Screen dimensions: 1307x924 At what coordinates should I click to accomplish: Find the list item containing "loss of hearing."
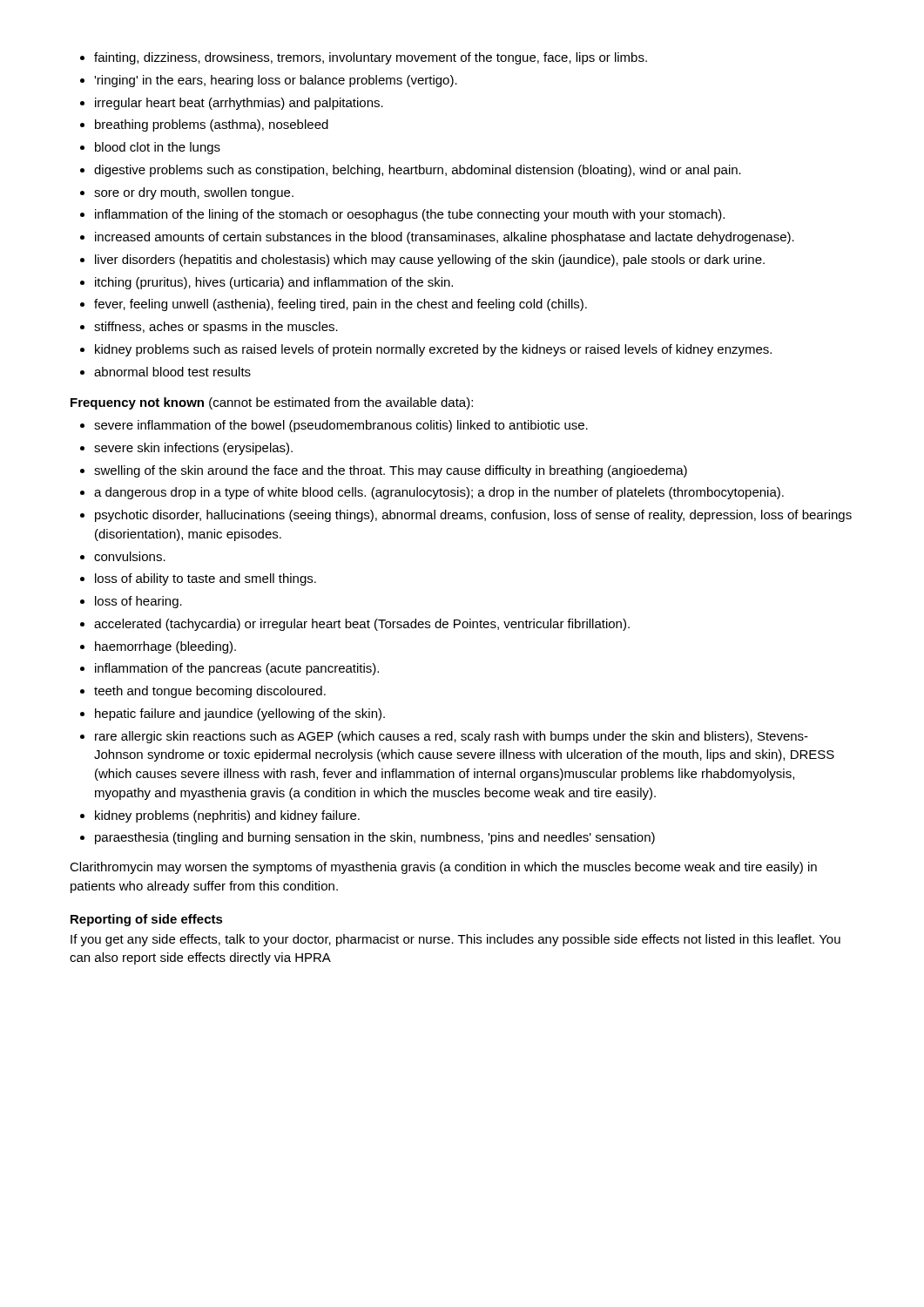(138, 602)
